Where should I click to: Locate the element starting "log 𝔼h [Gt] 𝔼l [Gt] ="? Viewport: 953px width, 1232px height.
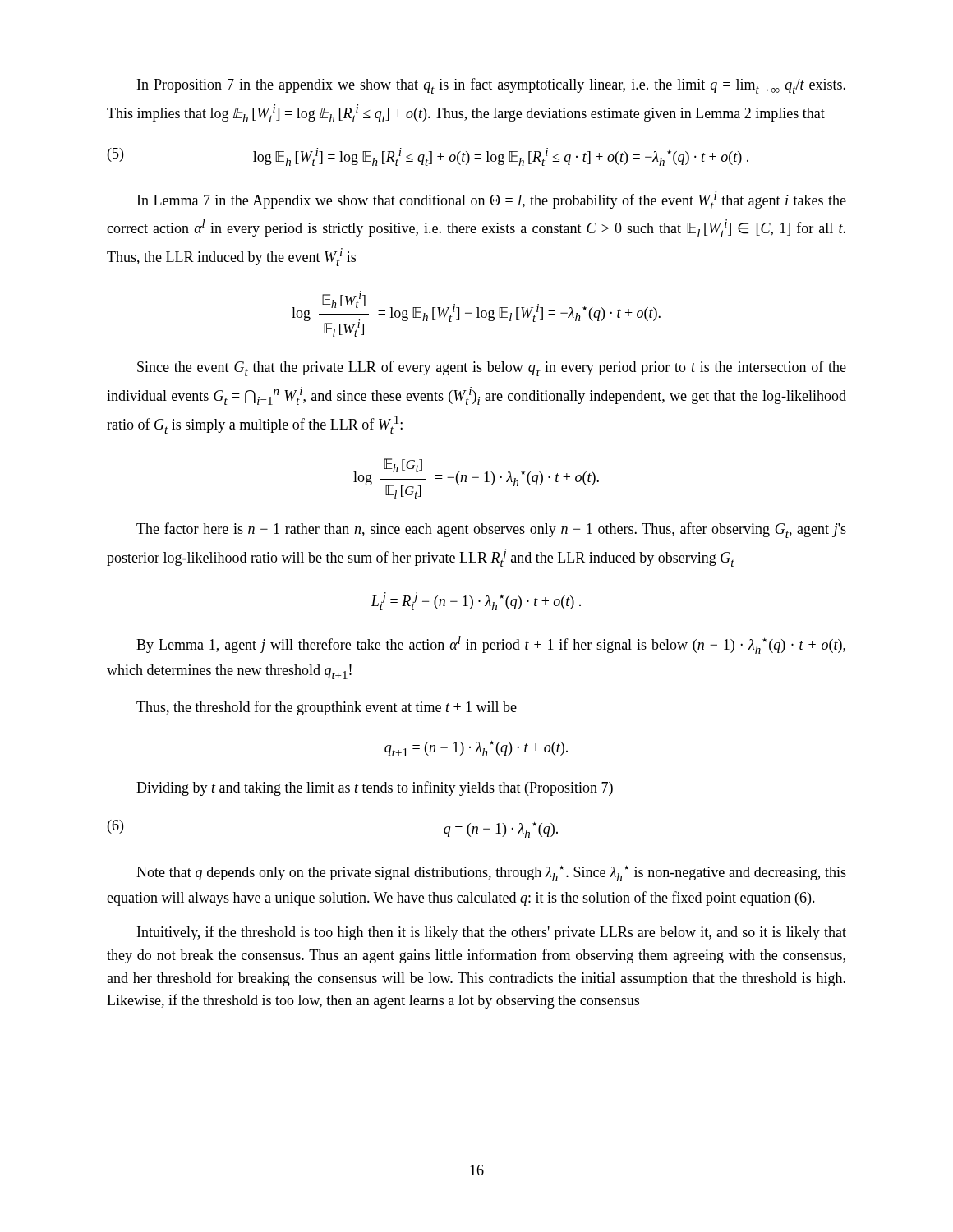(476, 479)
